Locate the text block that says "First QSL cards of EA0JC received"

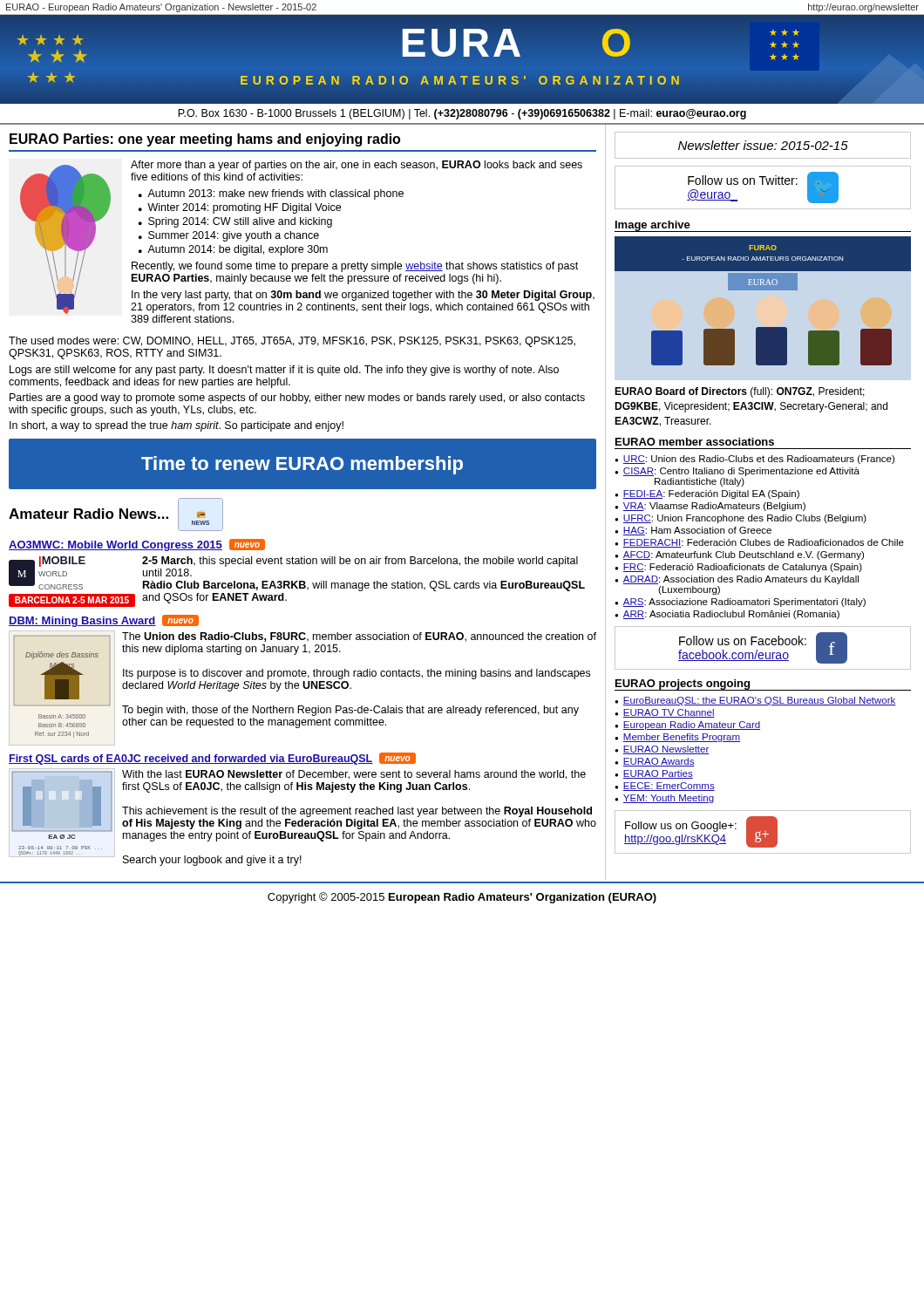coord(302,809)
